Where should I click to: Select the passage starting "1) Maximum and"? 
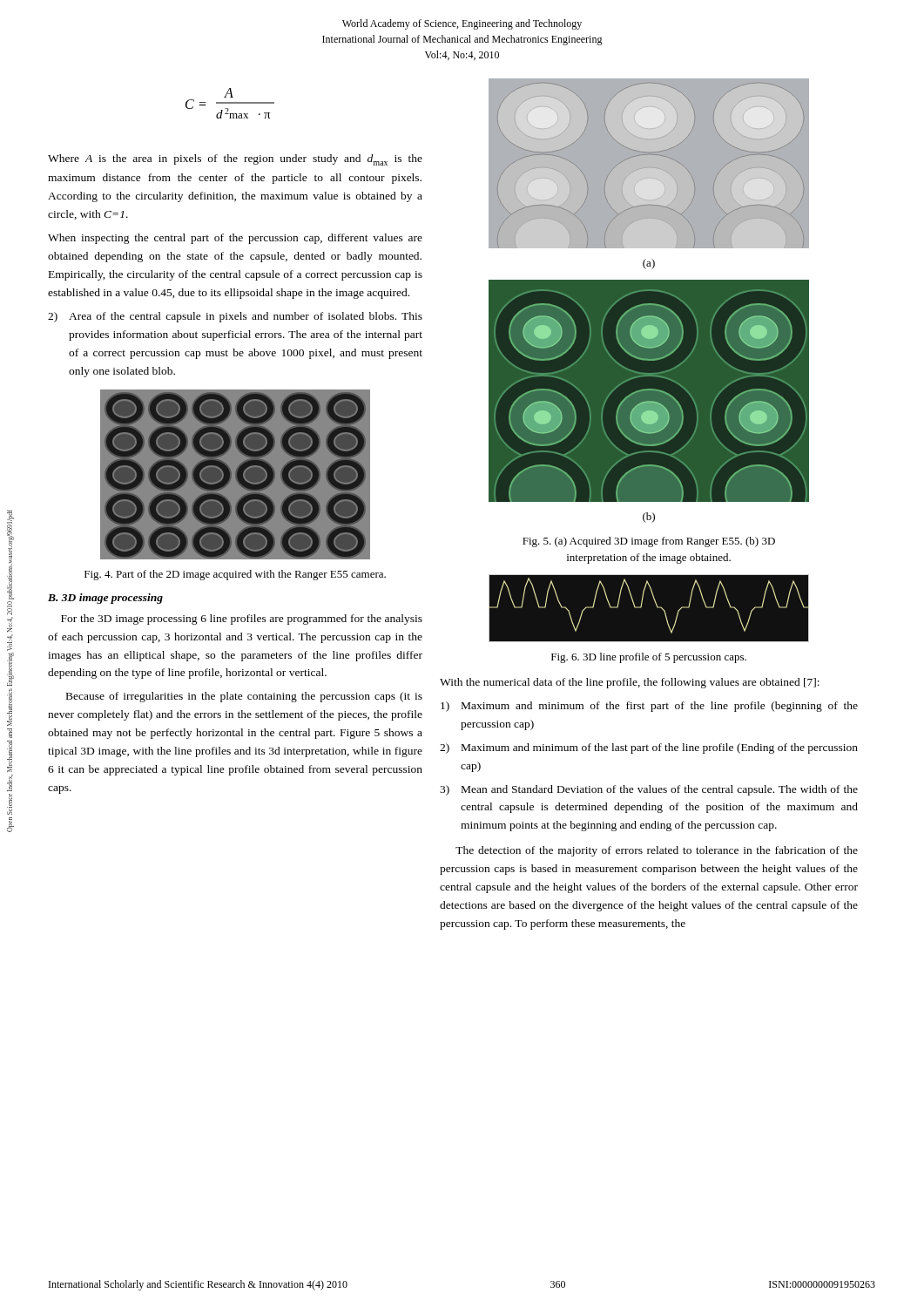point(649,715)
